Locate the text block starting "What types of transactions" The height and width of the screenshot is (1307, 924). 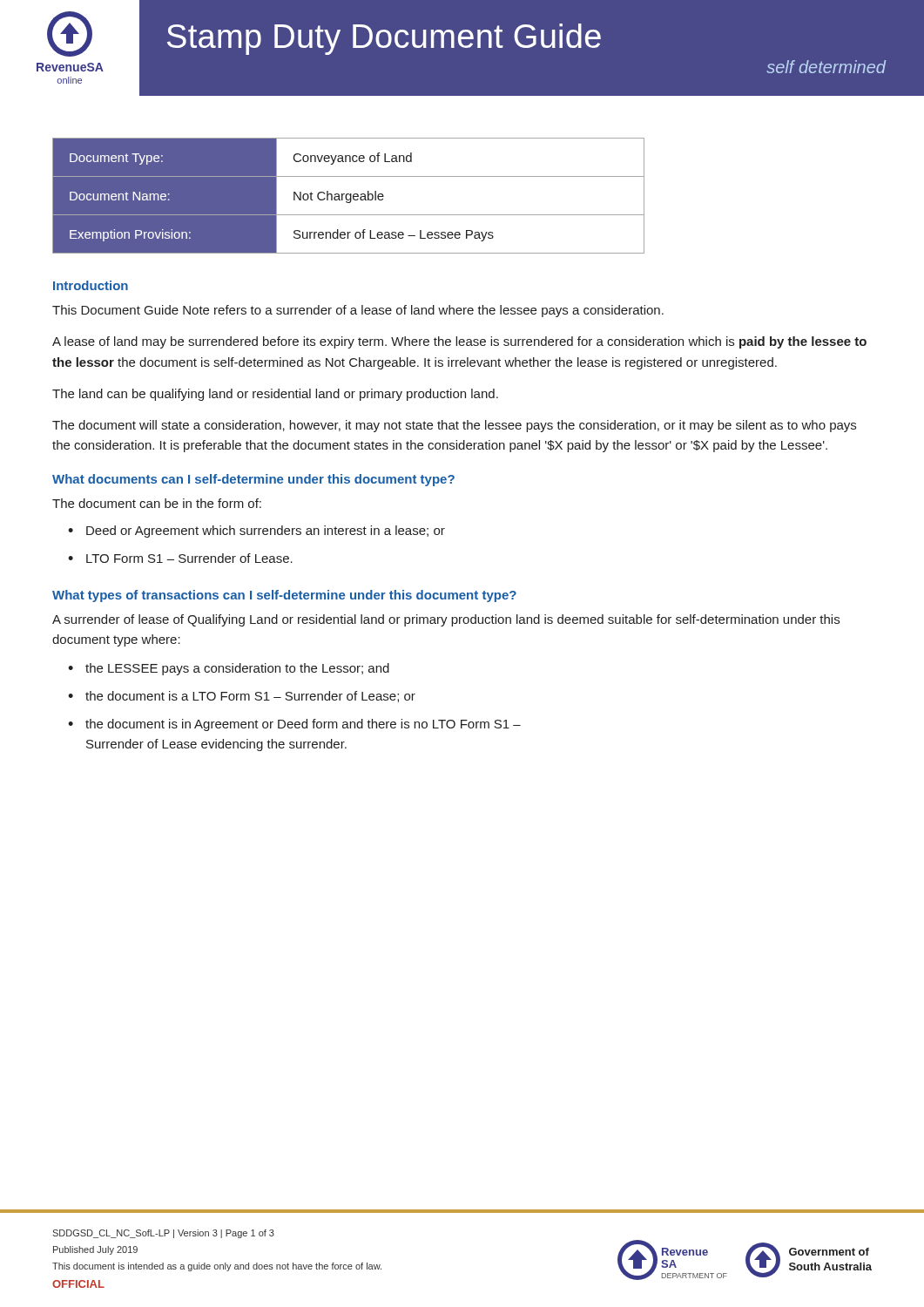285,594
